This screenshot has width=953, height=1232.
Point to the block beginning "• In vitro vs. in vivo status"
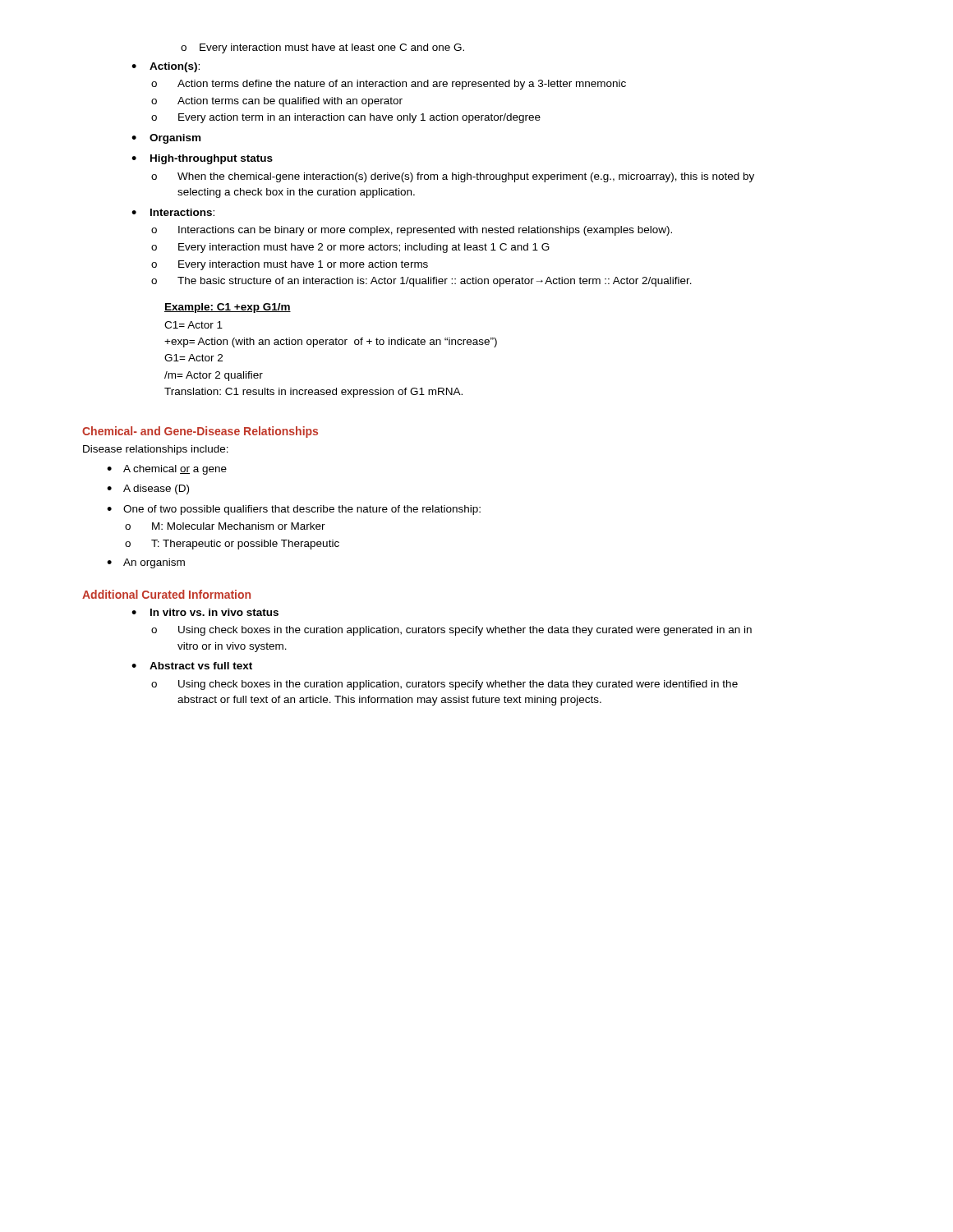coord(444,630)
